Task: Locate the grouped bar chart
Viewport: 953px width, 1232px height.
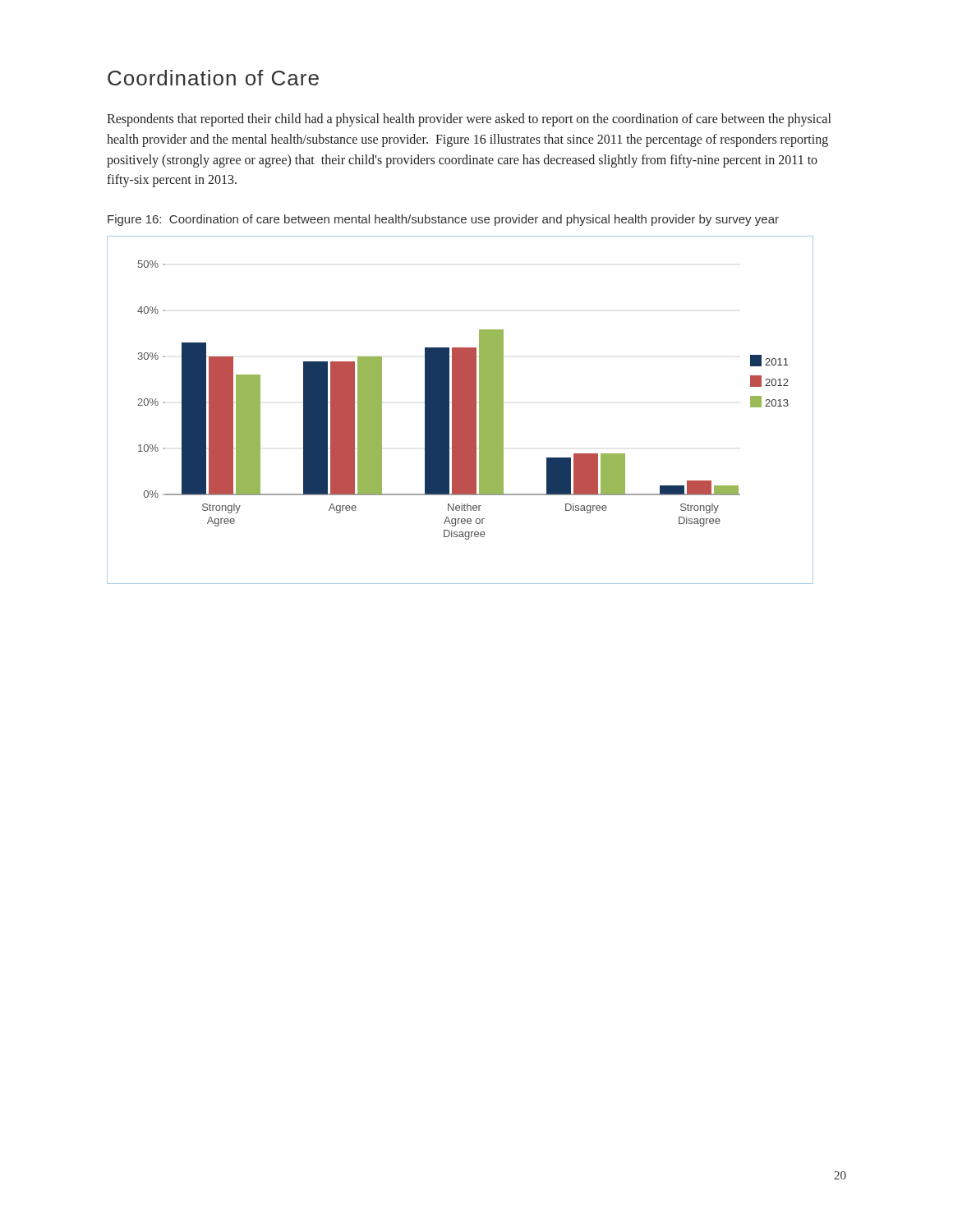Action: (x=460, y=410)
